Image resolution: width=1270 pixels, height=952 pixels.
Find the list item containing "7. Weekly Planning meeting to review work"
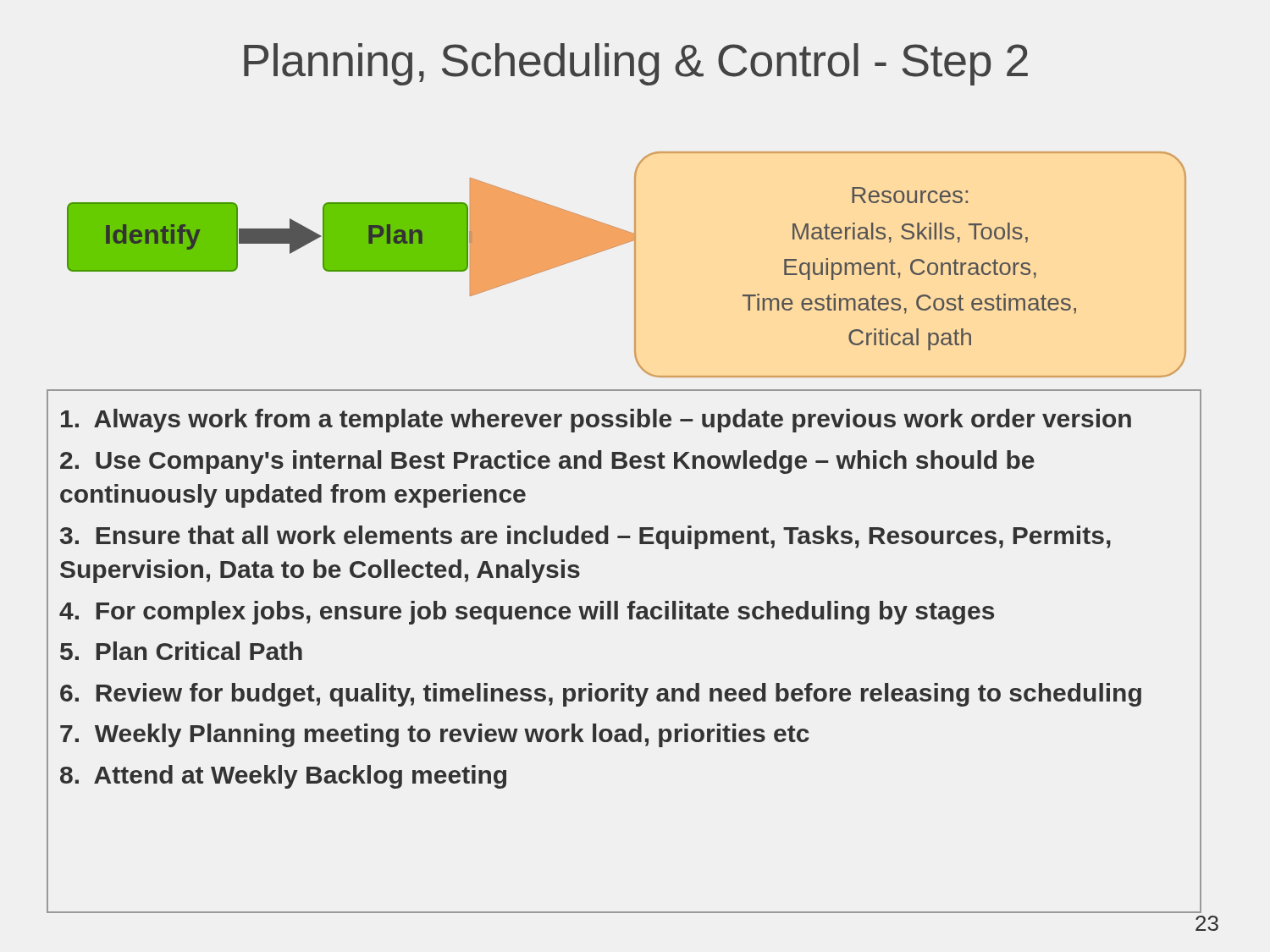(x=435, y=733)
